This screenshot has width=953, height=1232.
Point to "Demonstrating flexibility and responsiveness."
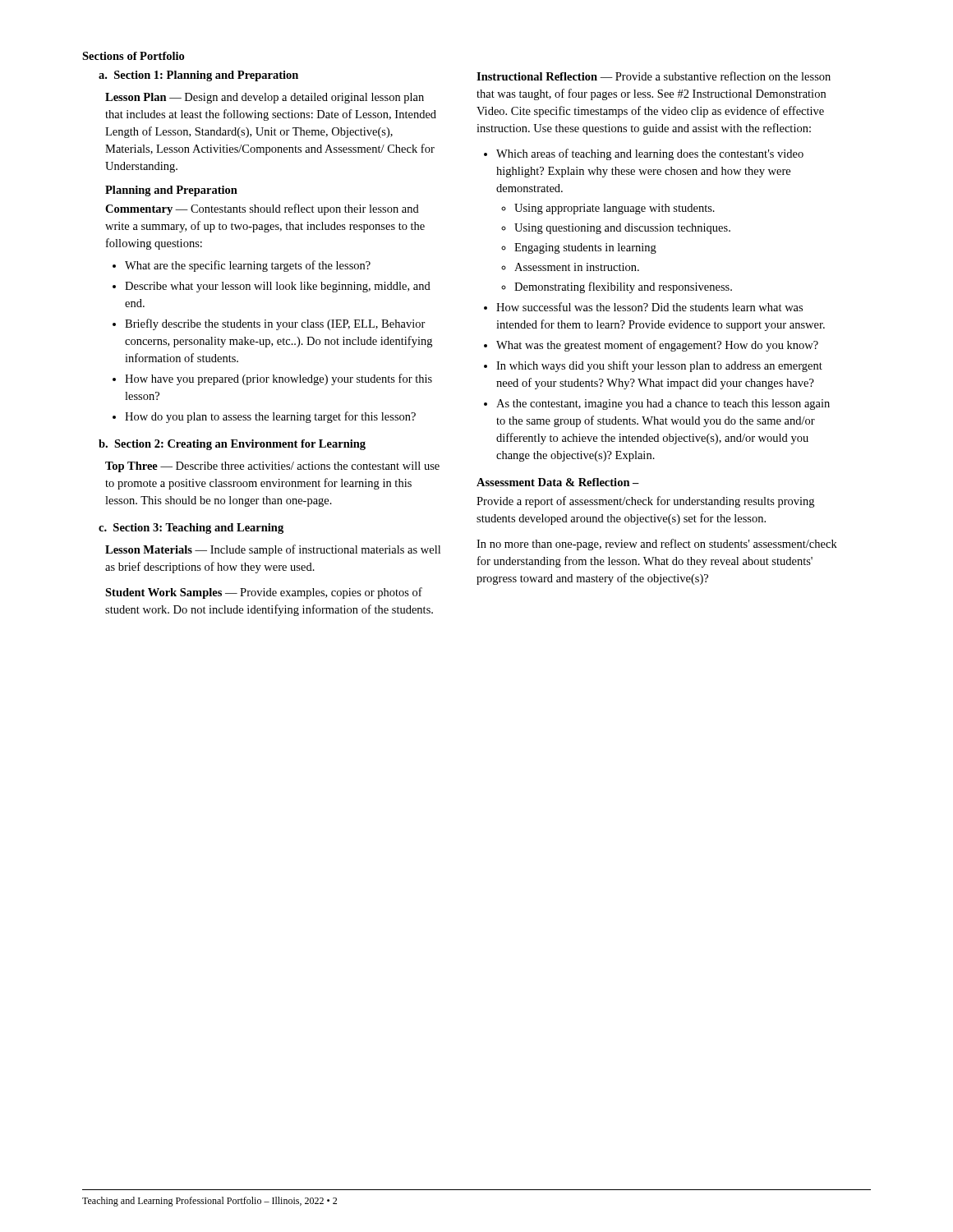(x=624, y=287)
